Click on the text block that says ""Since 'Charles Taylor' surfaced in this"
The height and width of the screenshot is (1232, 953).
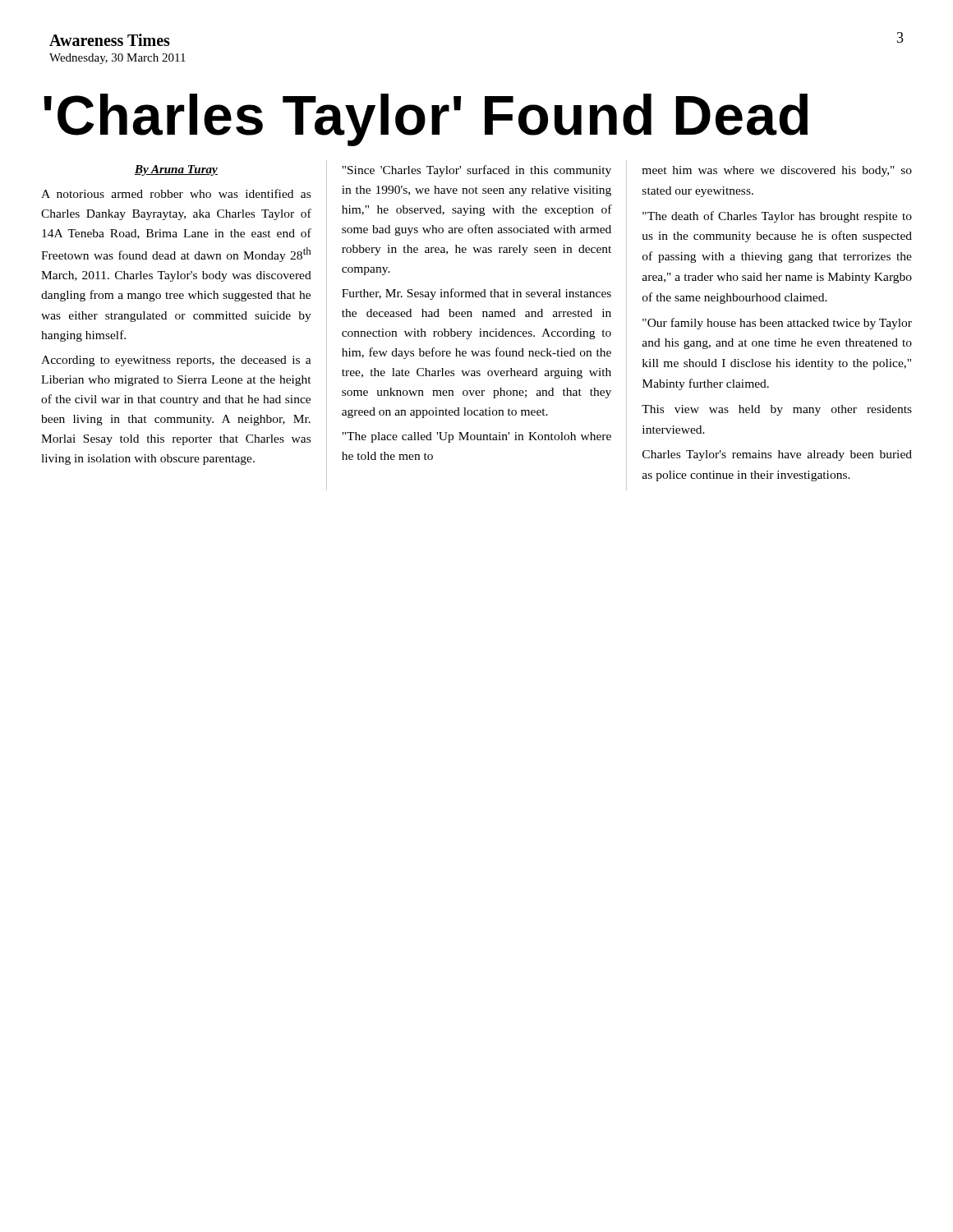click(x=476, y=313)
